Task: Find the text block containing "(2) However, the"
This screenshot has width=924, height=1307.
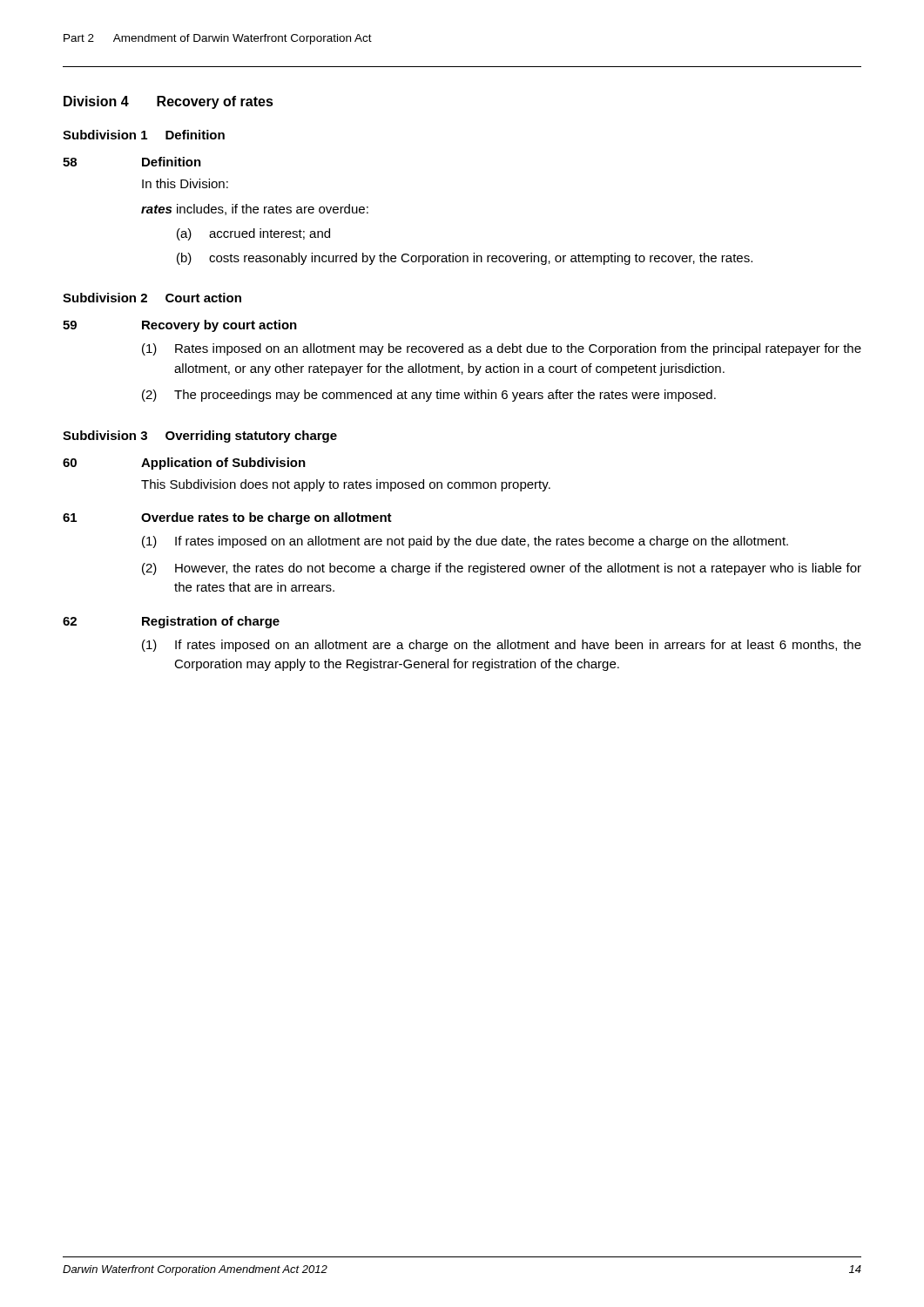Action: pos(501,578)
